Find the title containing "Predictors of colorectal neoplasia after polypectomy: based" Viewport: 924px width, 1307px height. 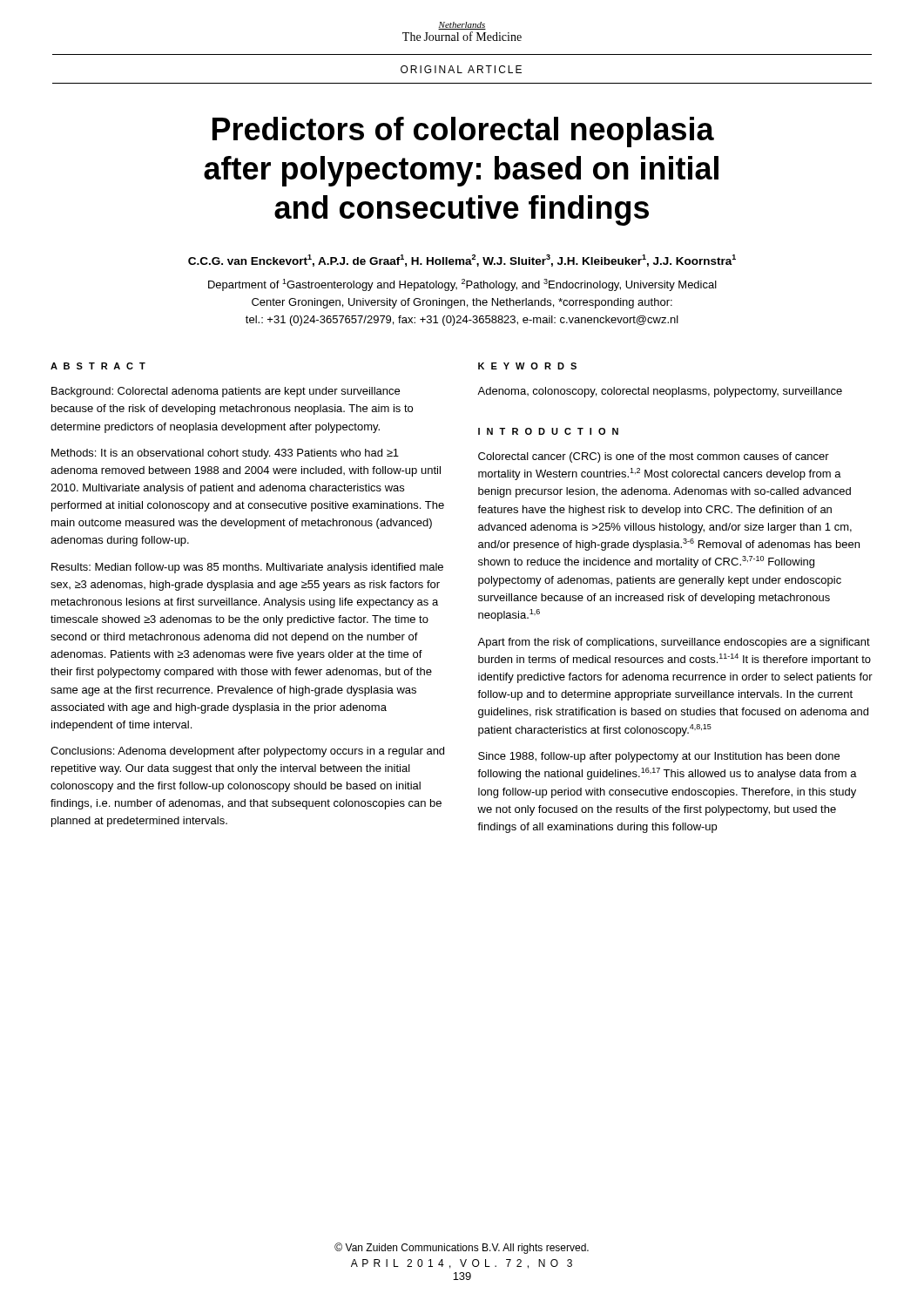pos(462,169)
